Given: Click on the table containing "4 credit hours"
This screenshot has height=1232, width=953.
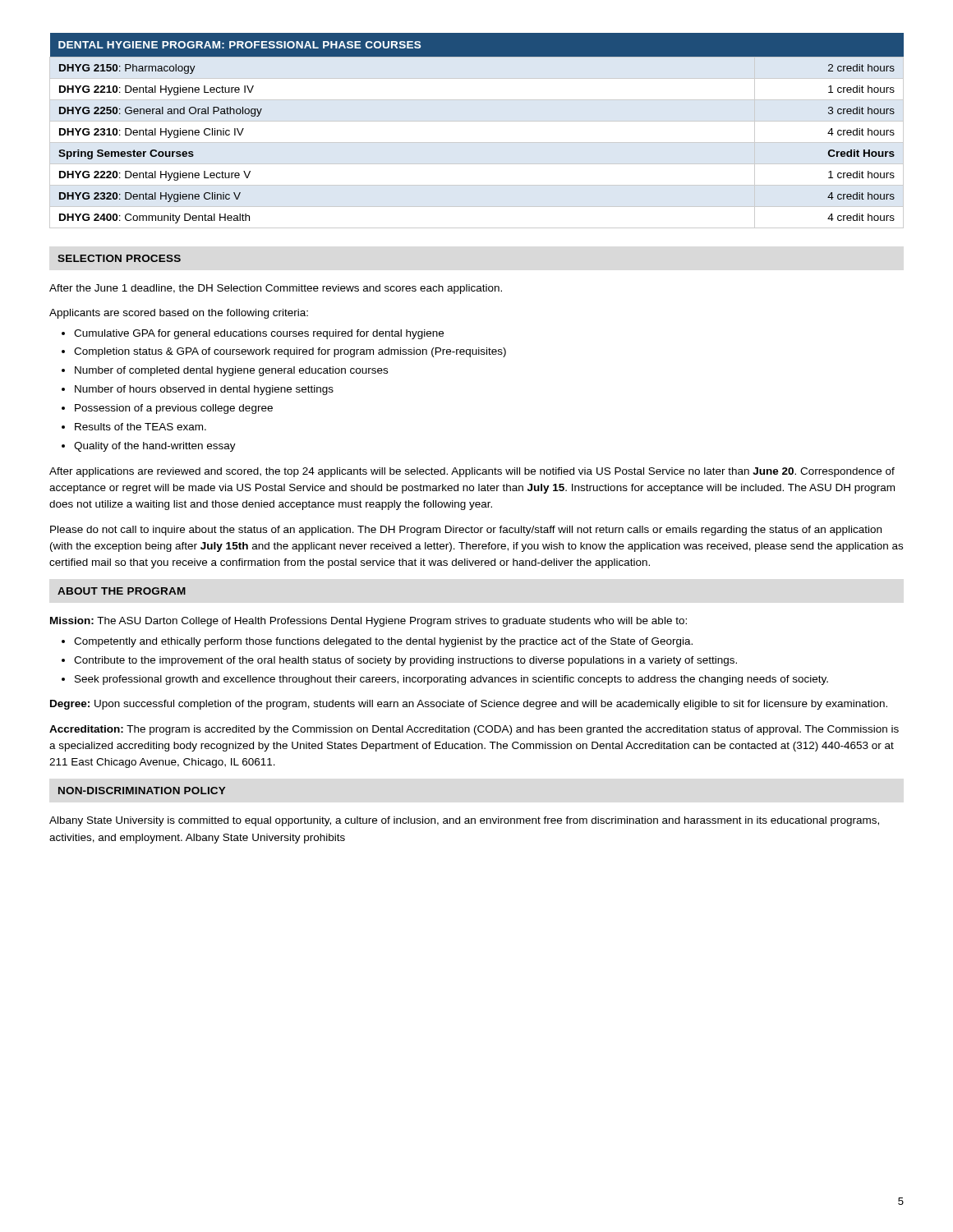Looking at the screenshot, I should coord(476,131).
